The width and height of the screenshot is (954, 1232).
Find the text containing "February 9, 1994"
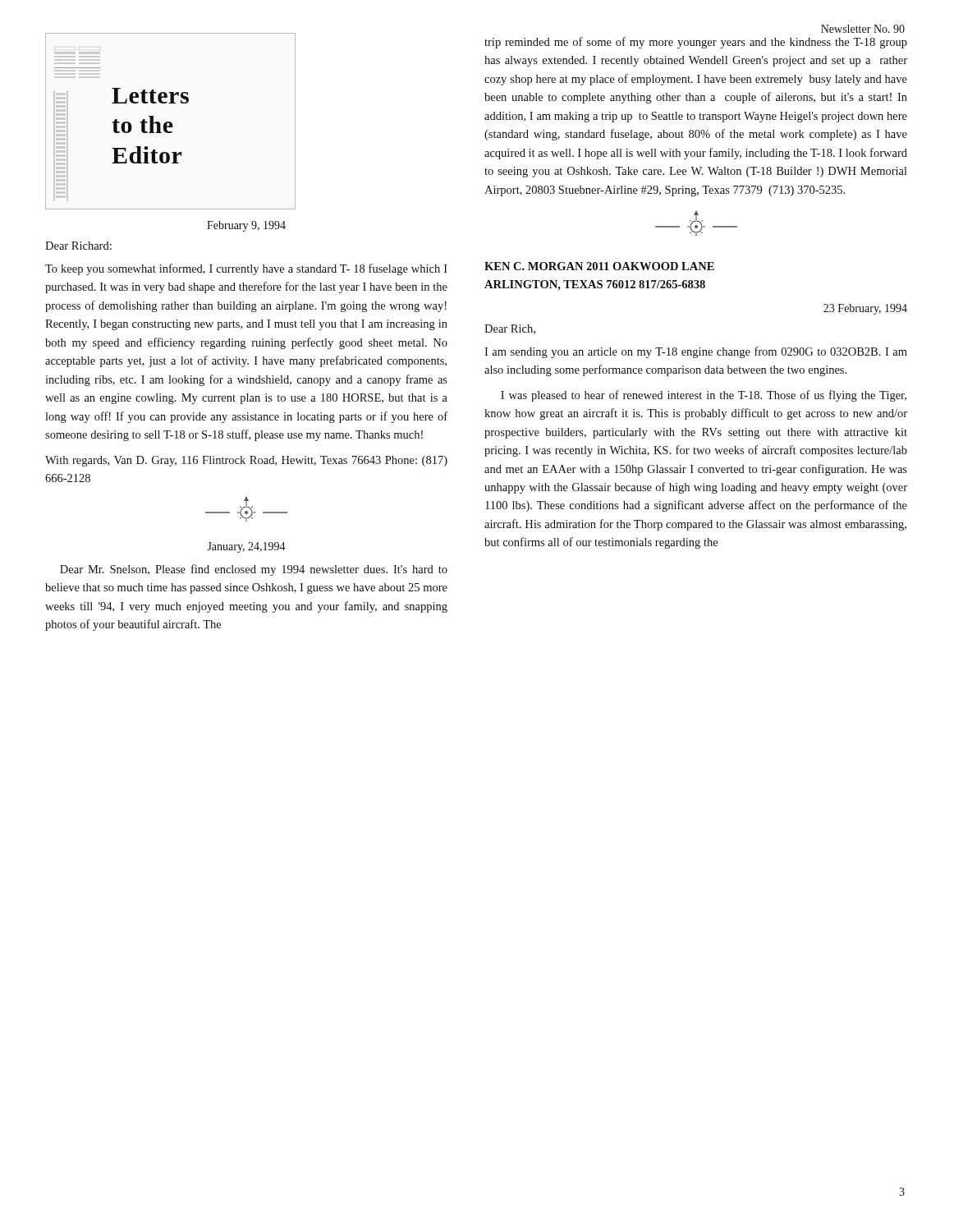pyautogui.click(x=246, y=225)
